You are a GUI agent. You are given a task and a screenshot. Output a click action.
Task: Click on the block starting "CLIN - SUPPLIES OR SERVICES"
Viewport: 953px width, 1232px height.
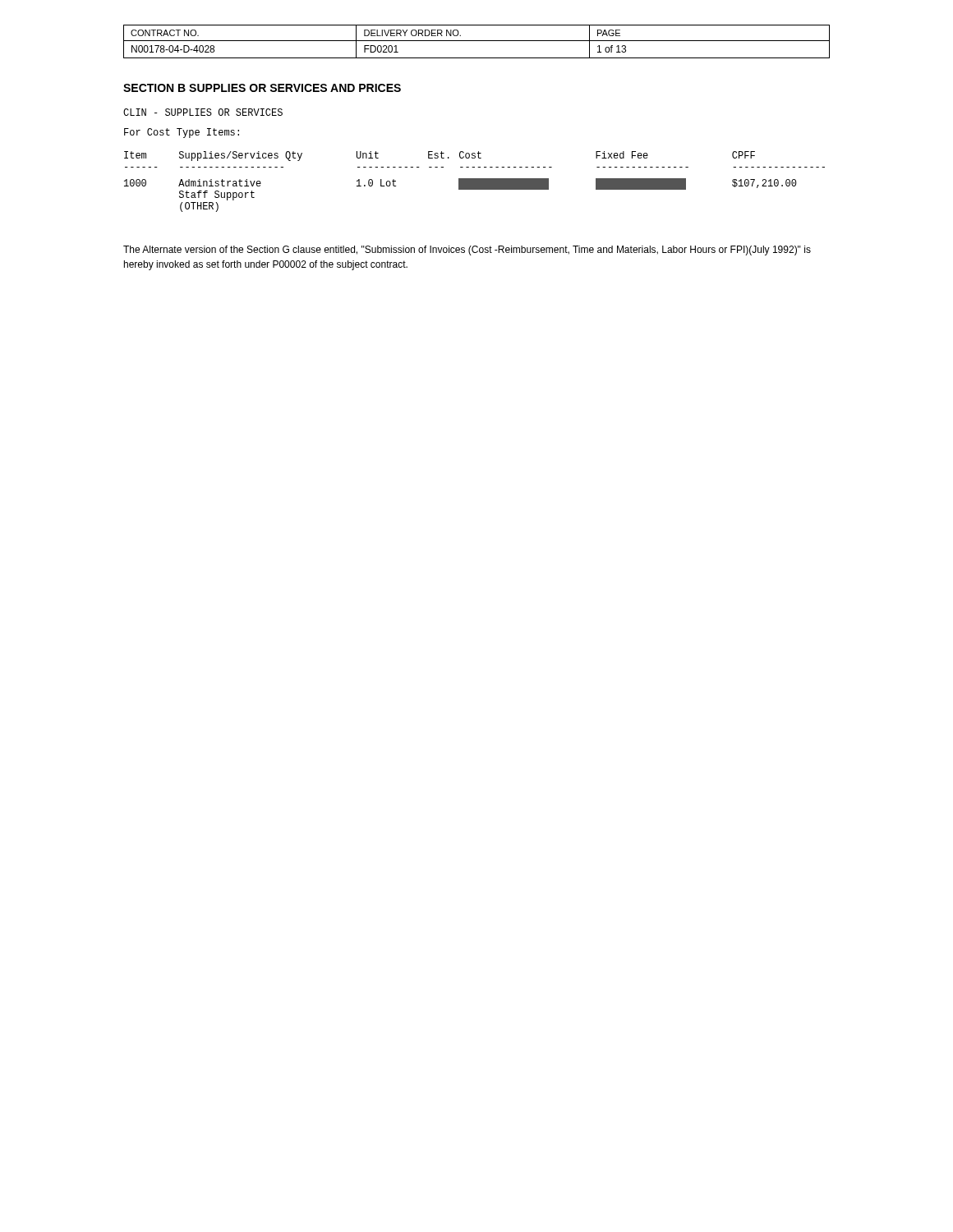click(x=203, y=113)
